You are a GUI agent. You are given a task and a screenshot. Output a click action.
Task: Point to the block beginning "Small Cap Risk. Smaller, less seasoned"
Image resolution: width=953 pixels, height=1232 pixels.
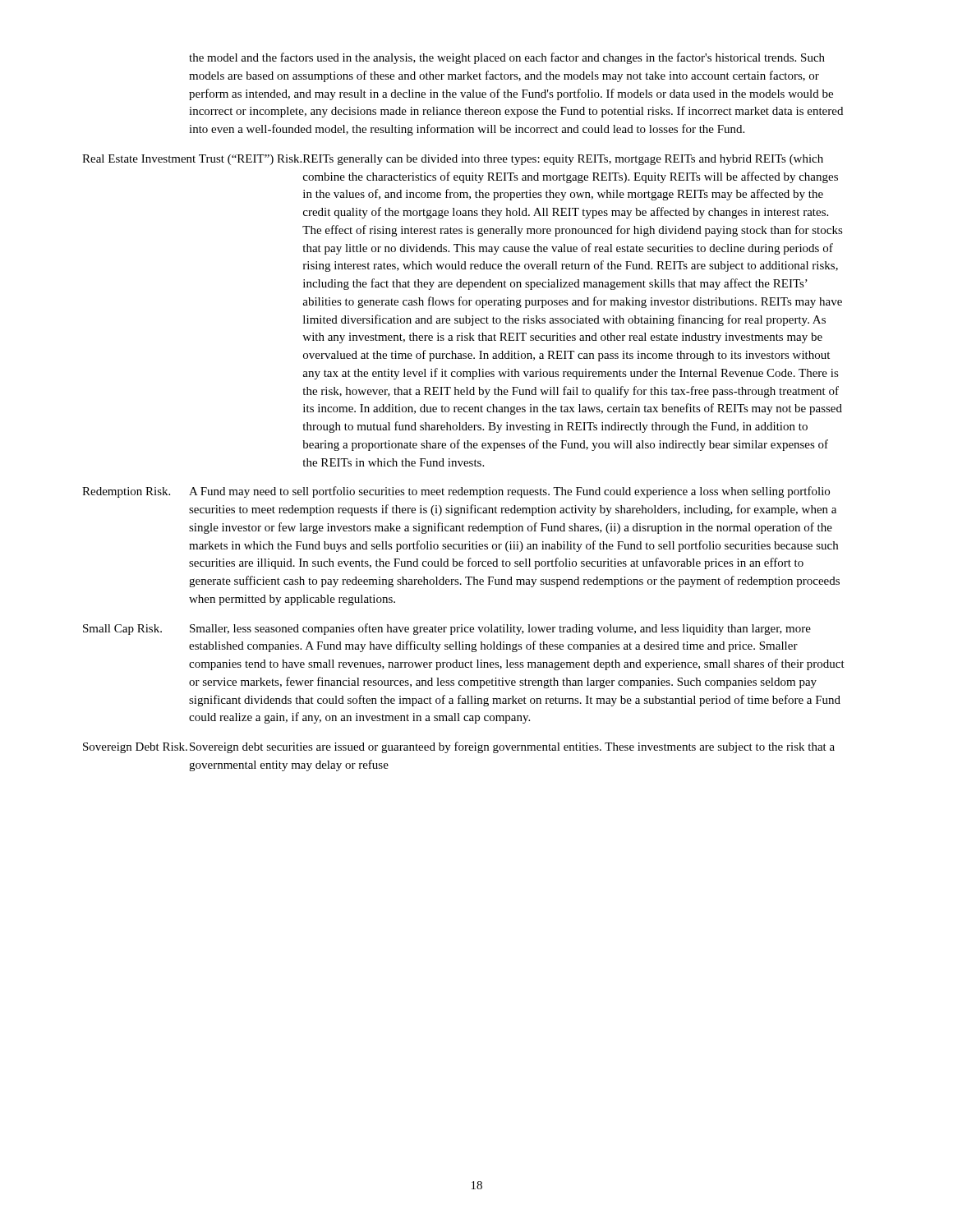pos(464,673)
